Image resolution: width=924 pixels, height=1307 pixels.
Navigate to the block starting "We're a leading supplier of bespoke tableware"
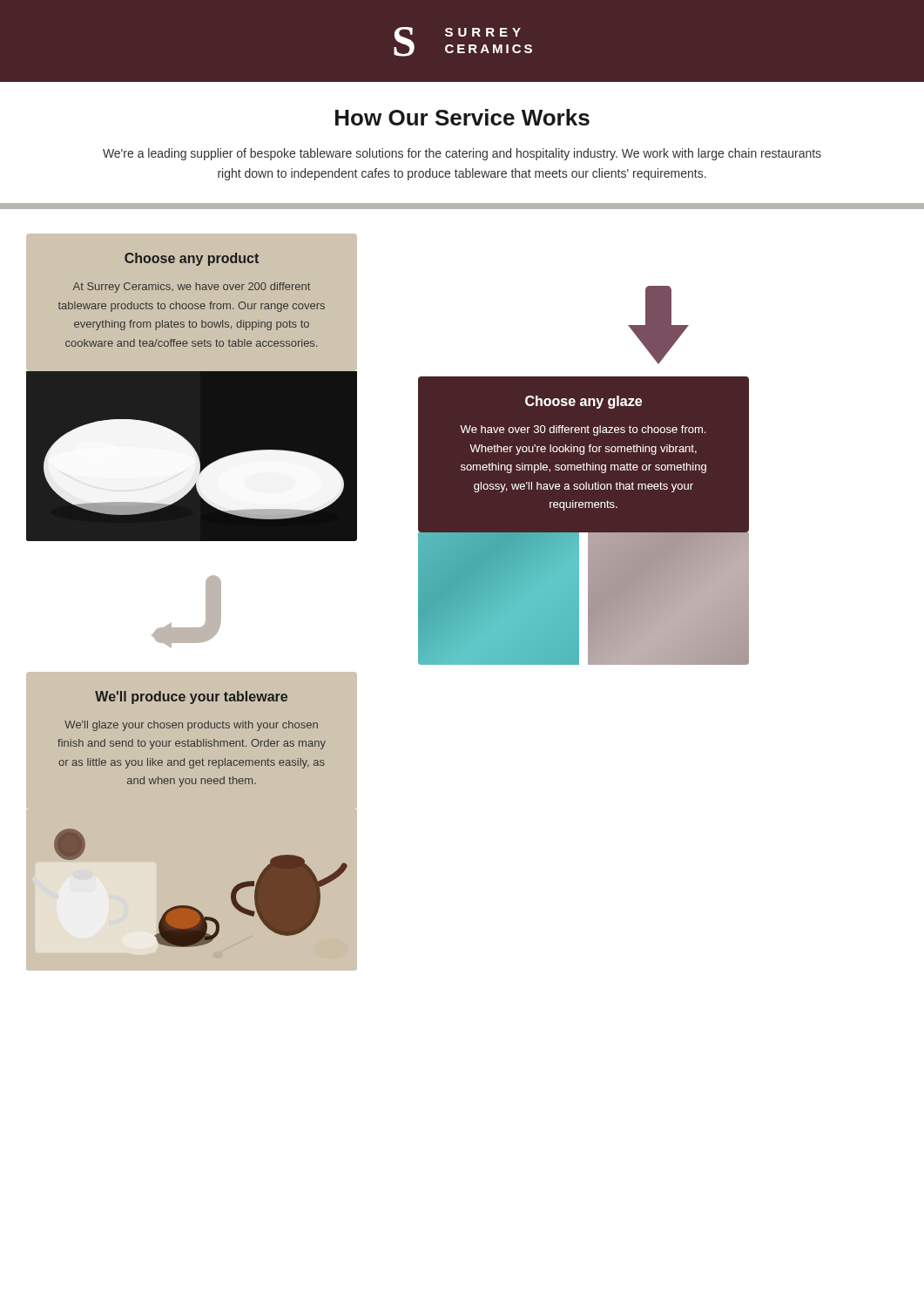(462, 163)
